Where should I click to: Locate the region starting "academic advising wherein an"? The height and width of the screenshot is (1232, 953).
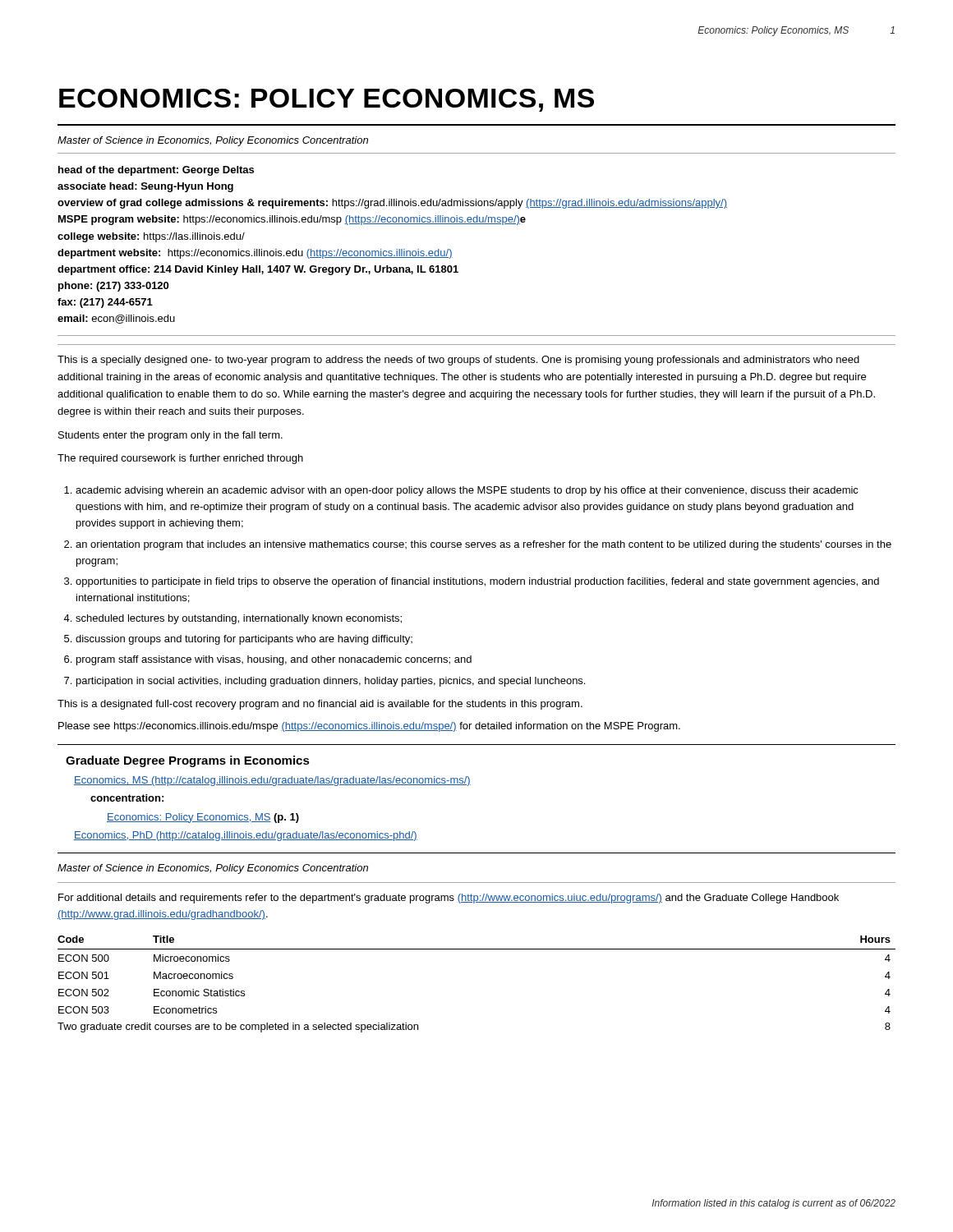[467, 507]
